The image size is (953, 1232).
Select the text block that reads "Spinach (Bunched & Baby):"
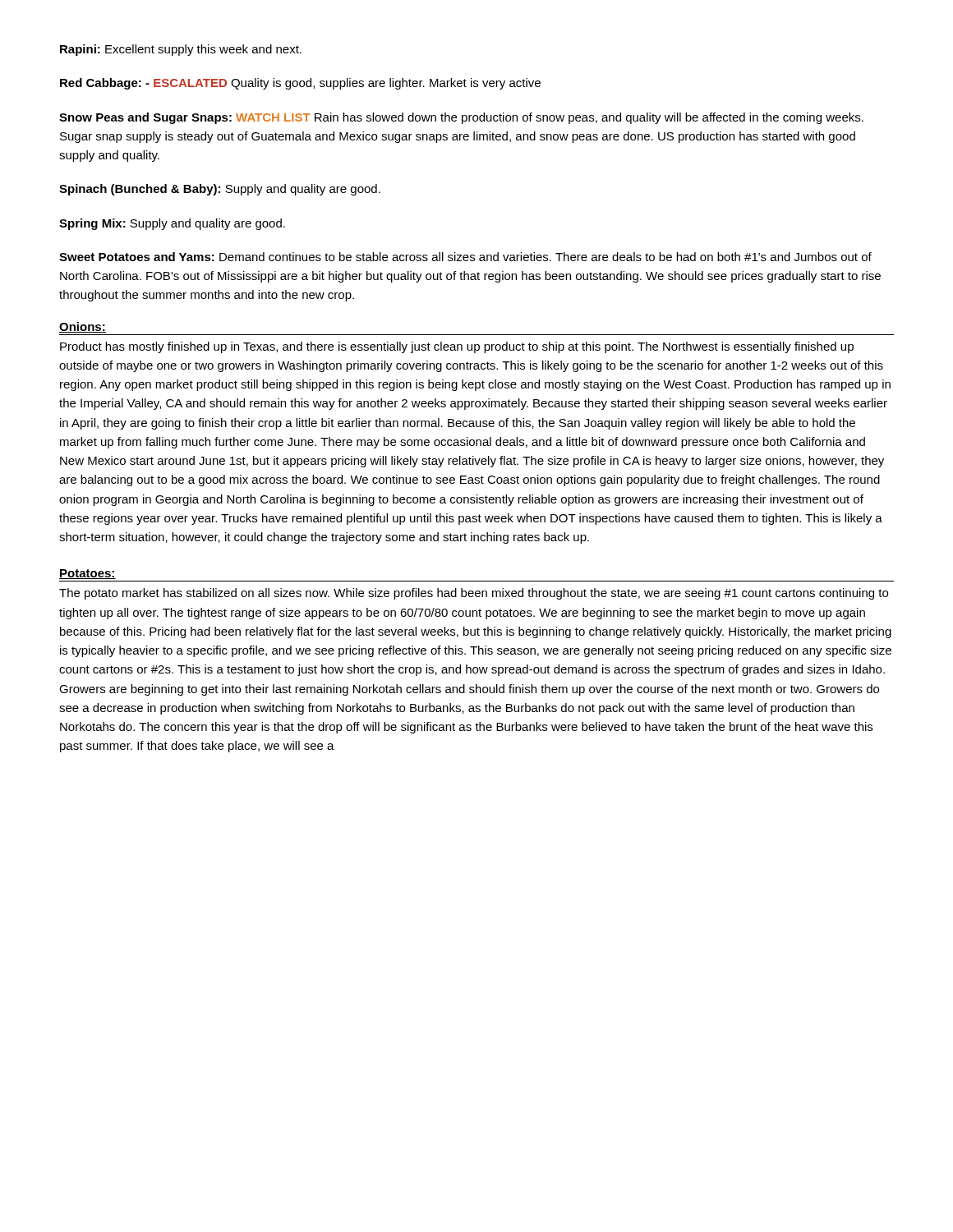tap(220, 190)
